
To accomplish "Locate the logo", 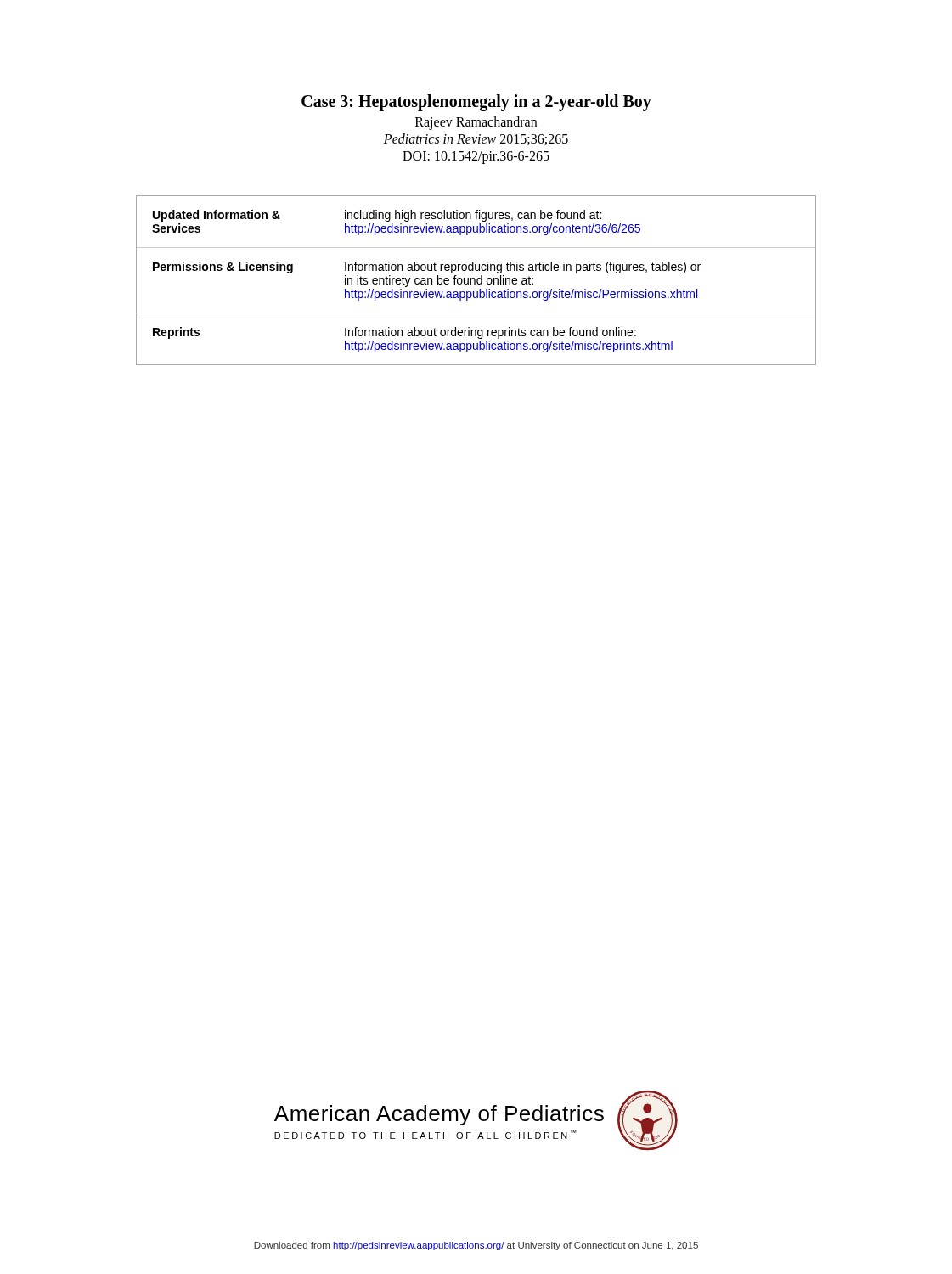I will coord(476,1120).
